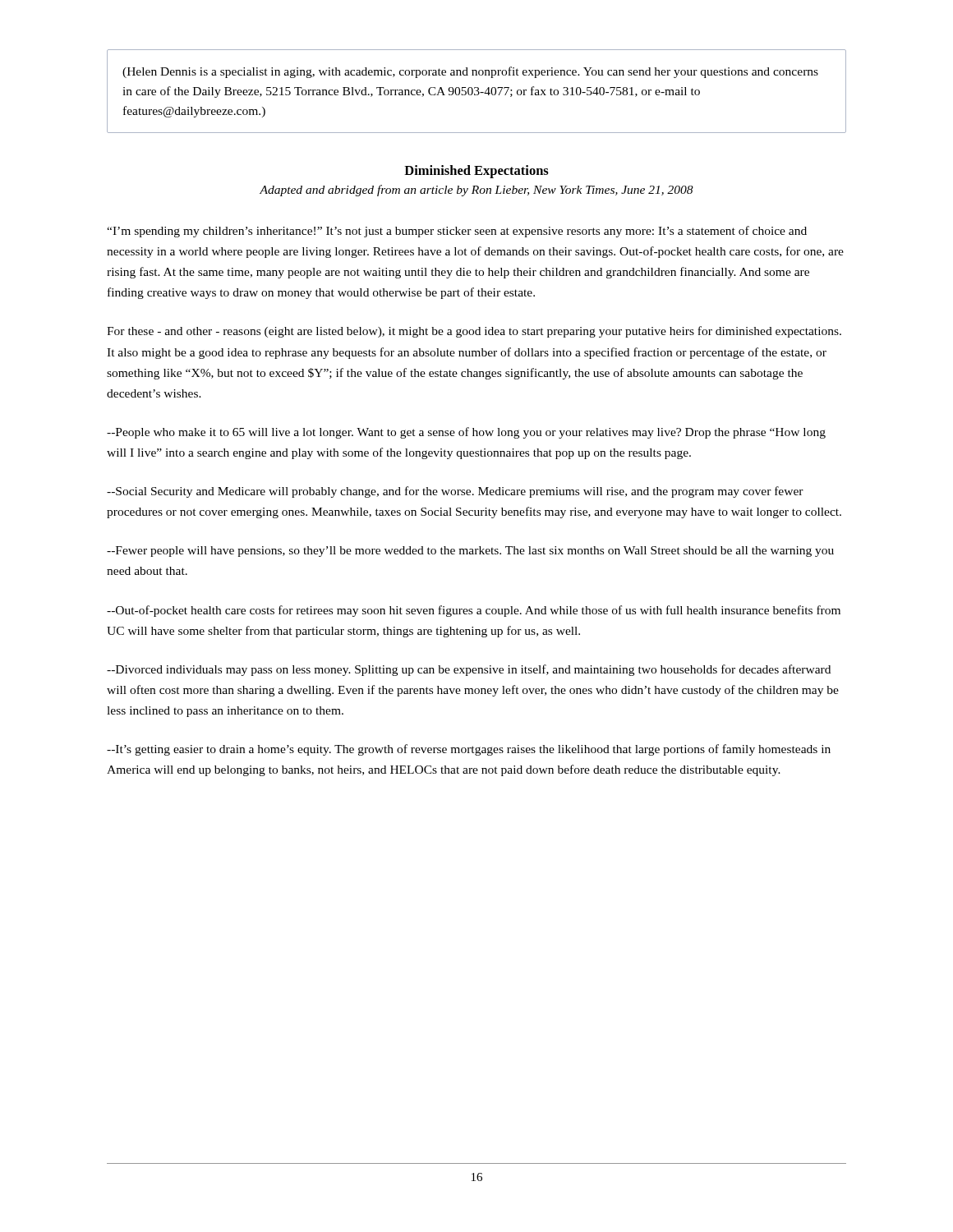Locate the block of text that opens with "It’s getting easier to drain"
The width and height of the screenshot is (953, 1232).
click(x=469, y=759)
